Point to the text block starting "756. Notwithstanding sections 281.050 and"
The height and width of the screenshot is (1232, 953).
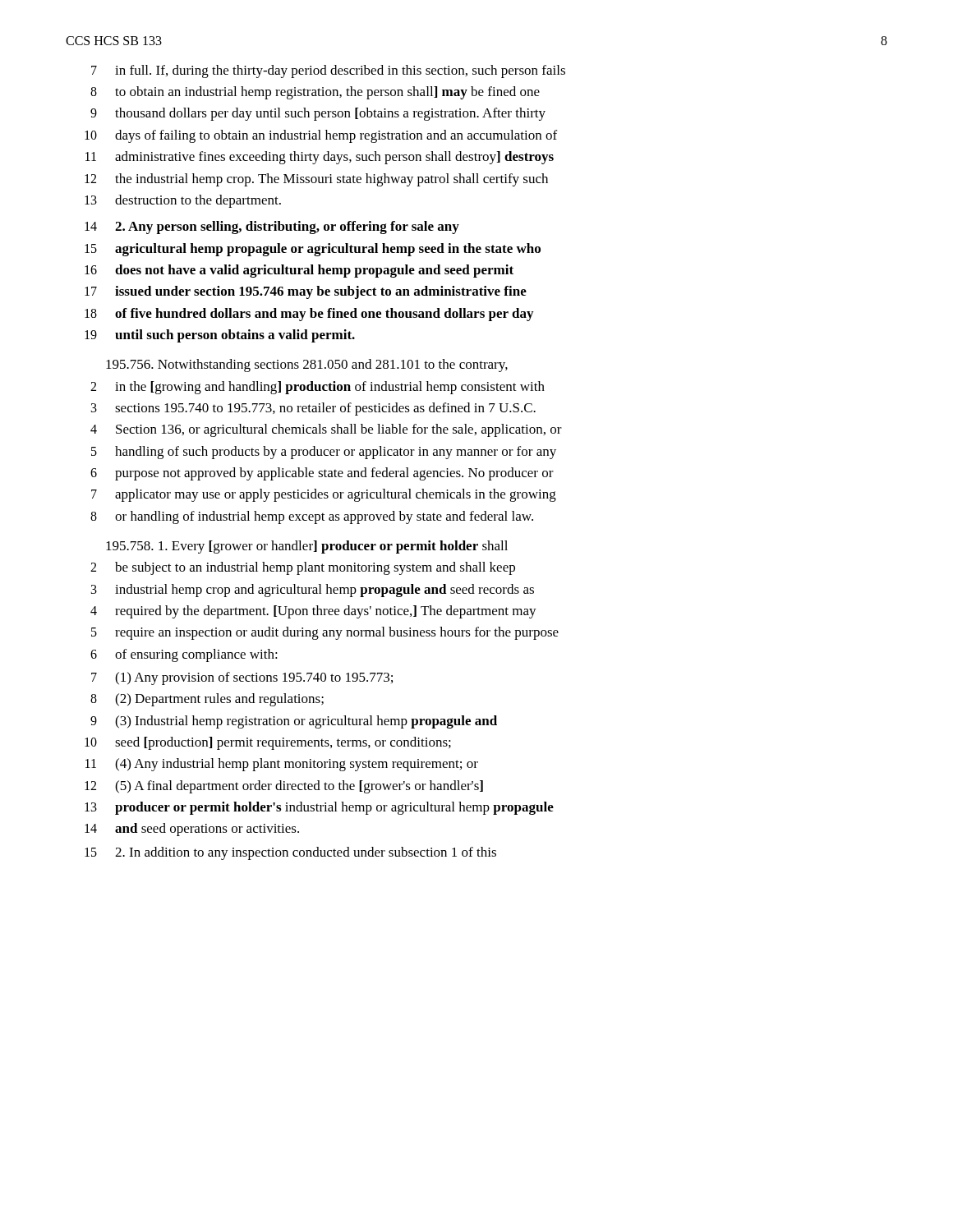[476, 441]
